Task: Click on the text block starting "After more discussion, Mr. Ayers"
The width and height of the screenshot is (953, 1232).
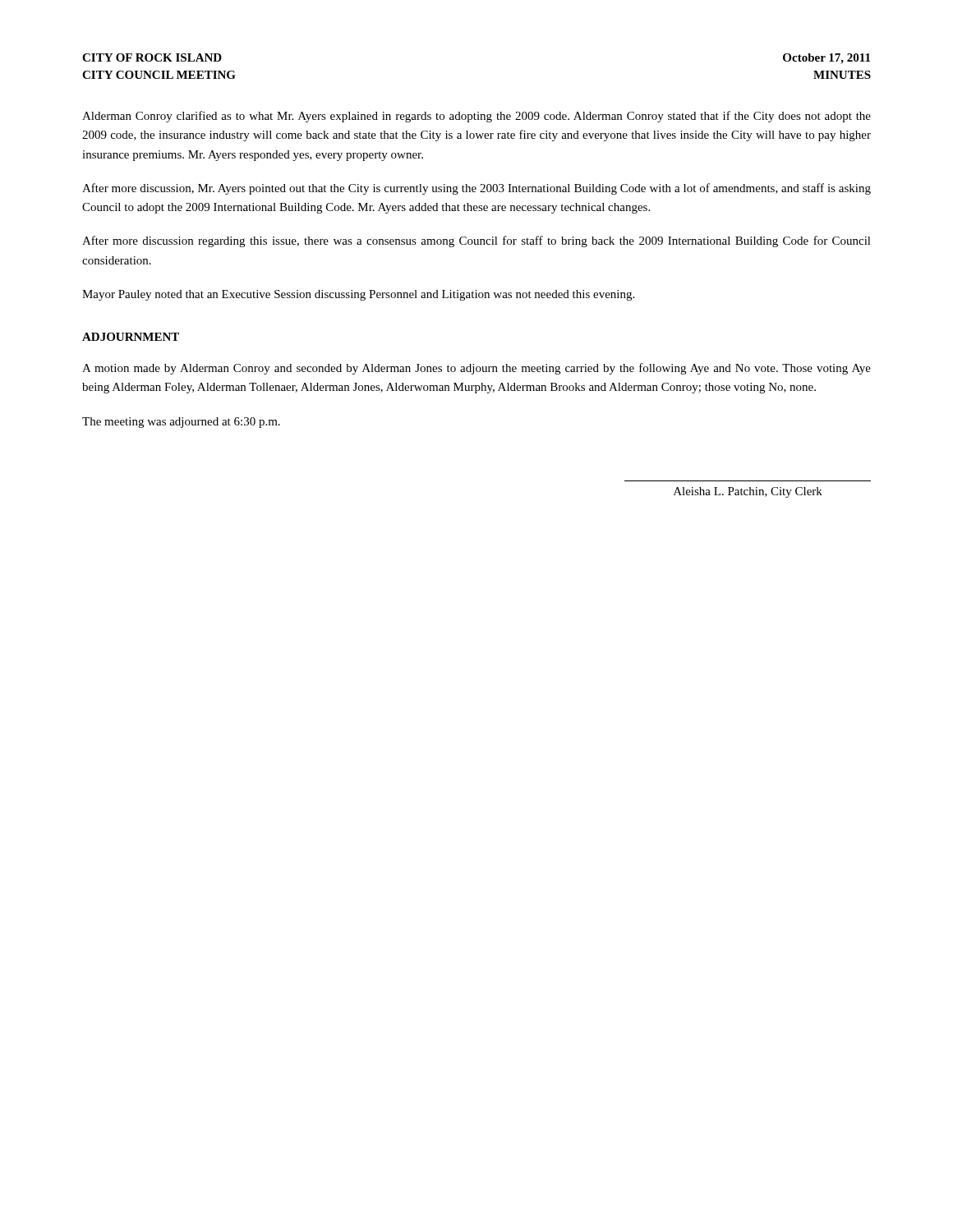Action: click(x=476, y=197)
